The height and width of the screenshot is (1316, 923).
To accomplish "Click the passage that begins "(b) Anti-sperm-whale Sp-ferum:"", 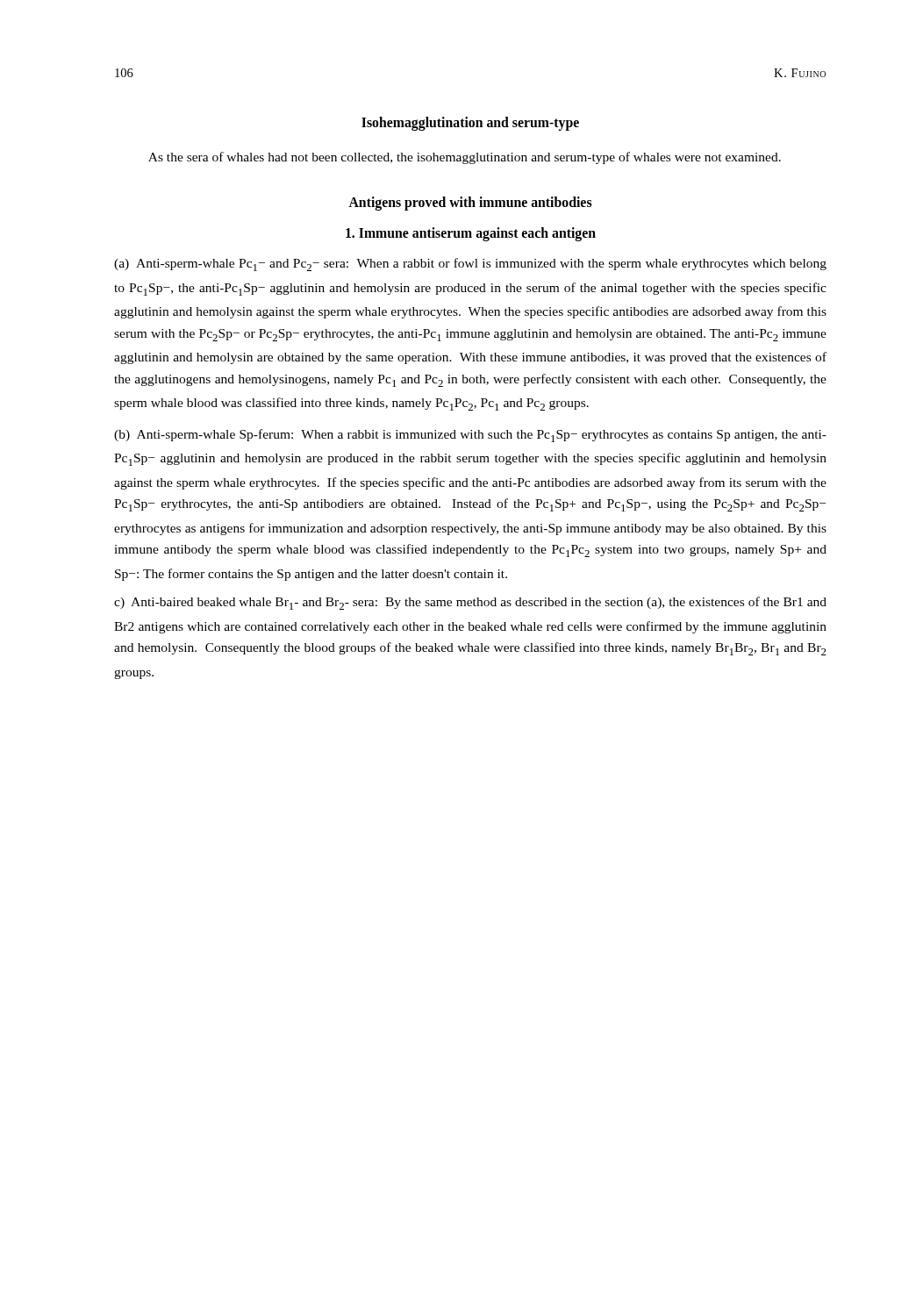I will (470, 503).
